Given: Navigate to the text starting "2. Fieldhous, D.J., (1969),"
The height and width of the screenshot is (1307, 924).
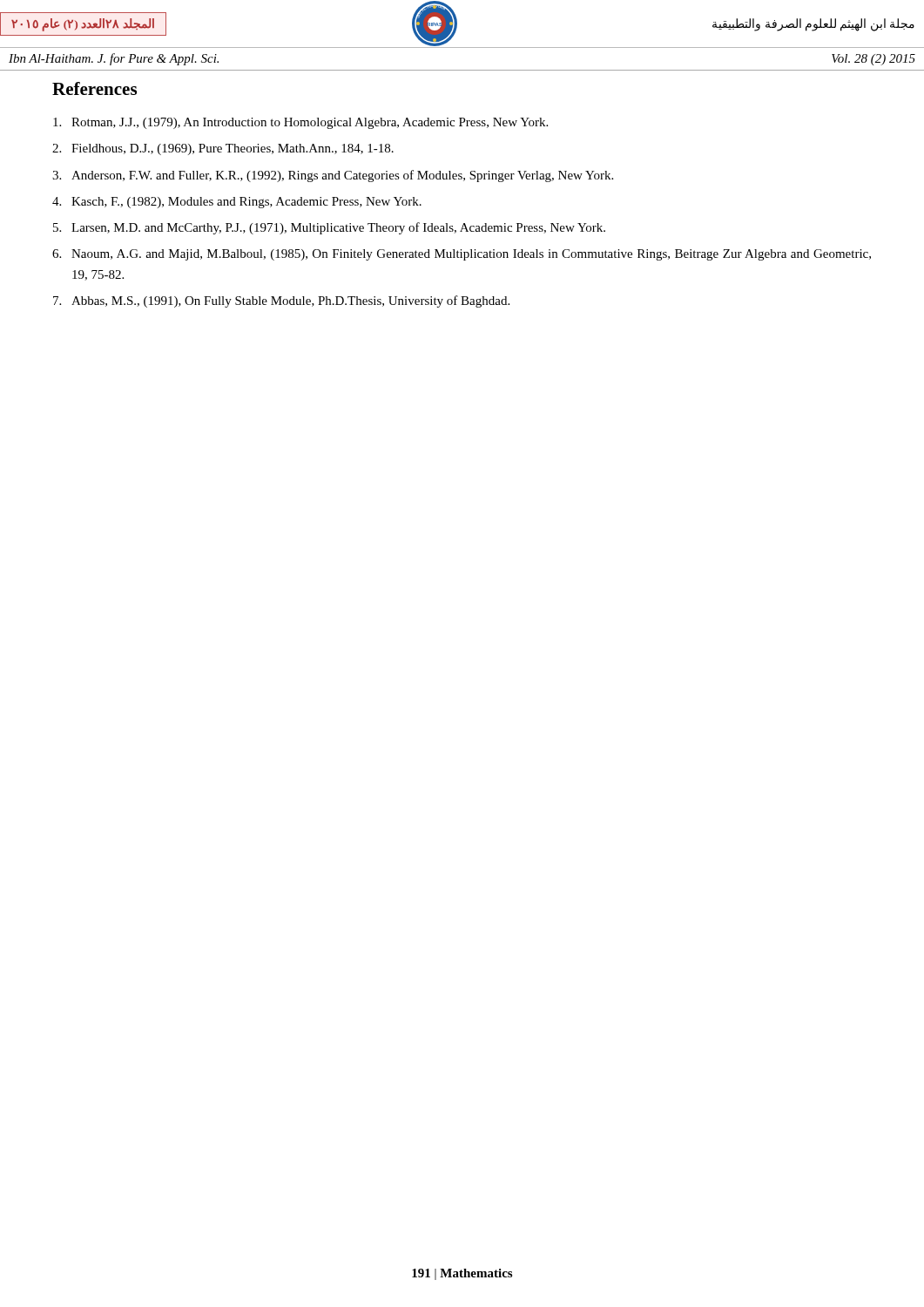Looking at the screenshot, I should click(x=223, y=149).
